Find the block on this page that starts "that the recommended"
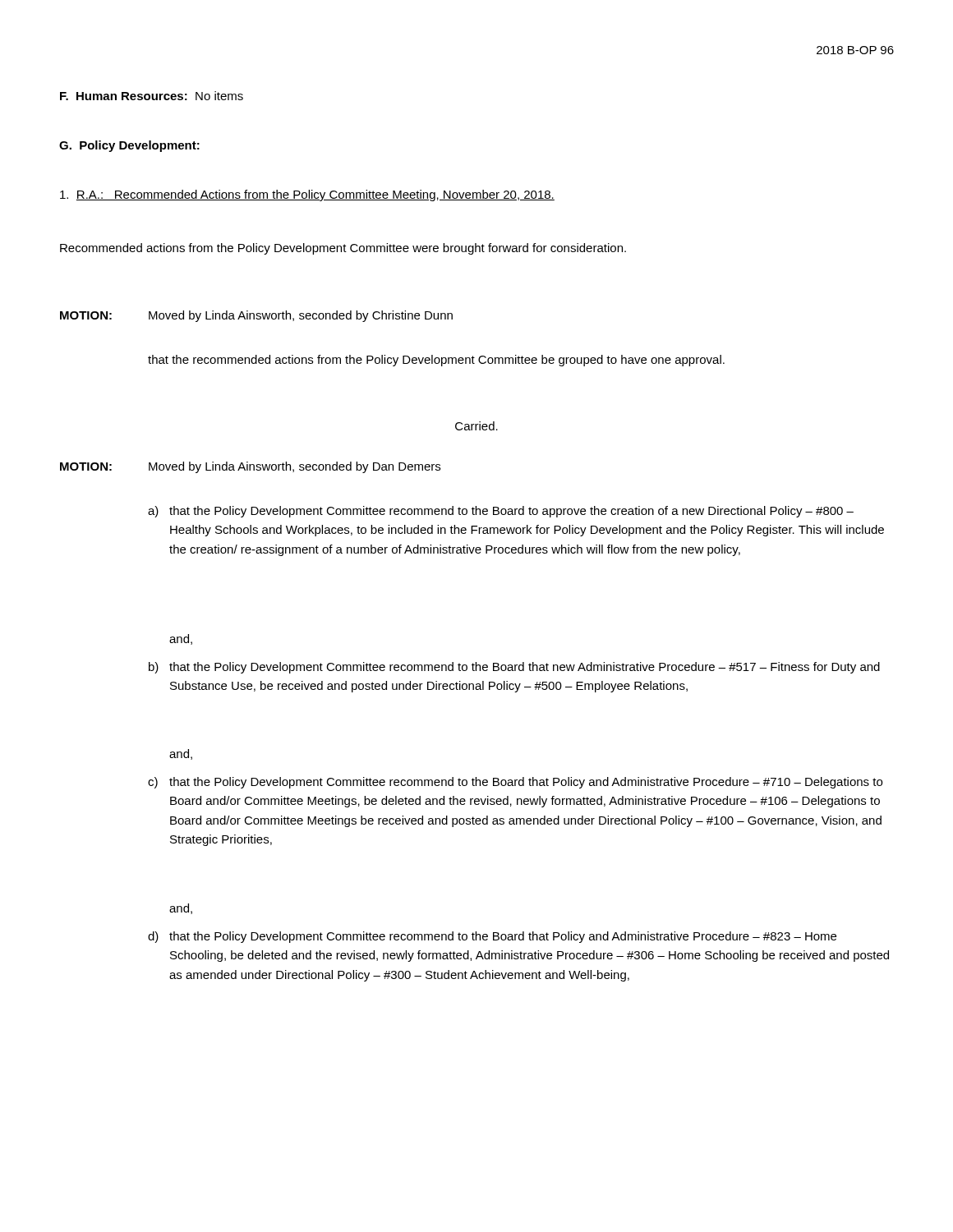 point(437,359)
